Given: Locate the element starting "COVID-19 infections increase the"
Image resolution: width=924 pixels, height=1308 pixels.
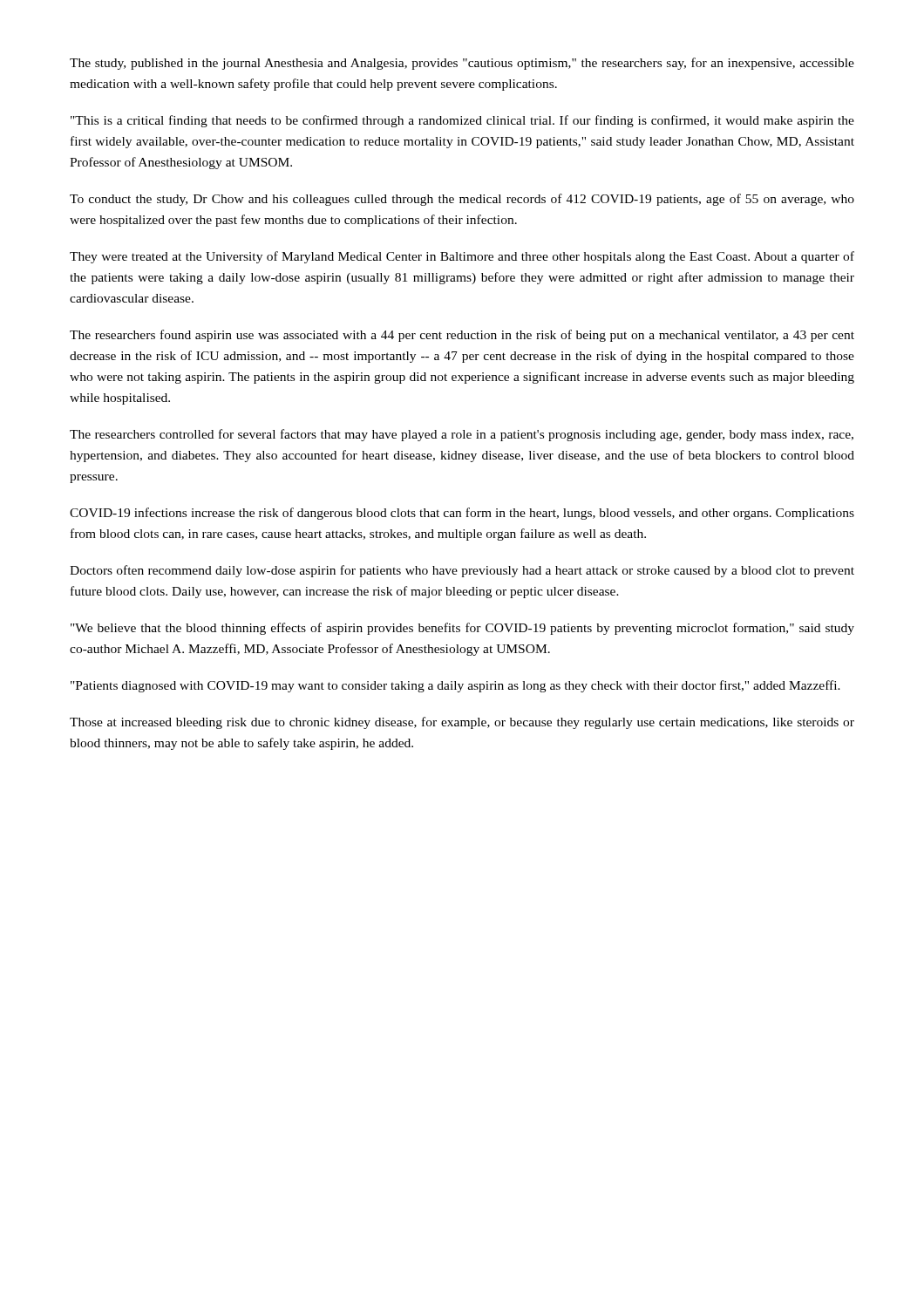Looking at the screenshot, I should click(462, 523).
